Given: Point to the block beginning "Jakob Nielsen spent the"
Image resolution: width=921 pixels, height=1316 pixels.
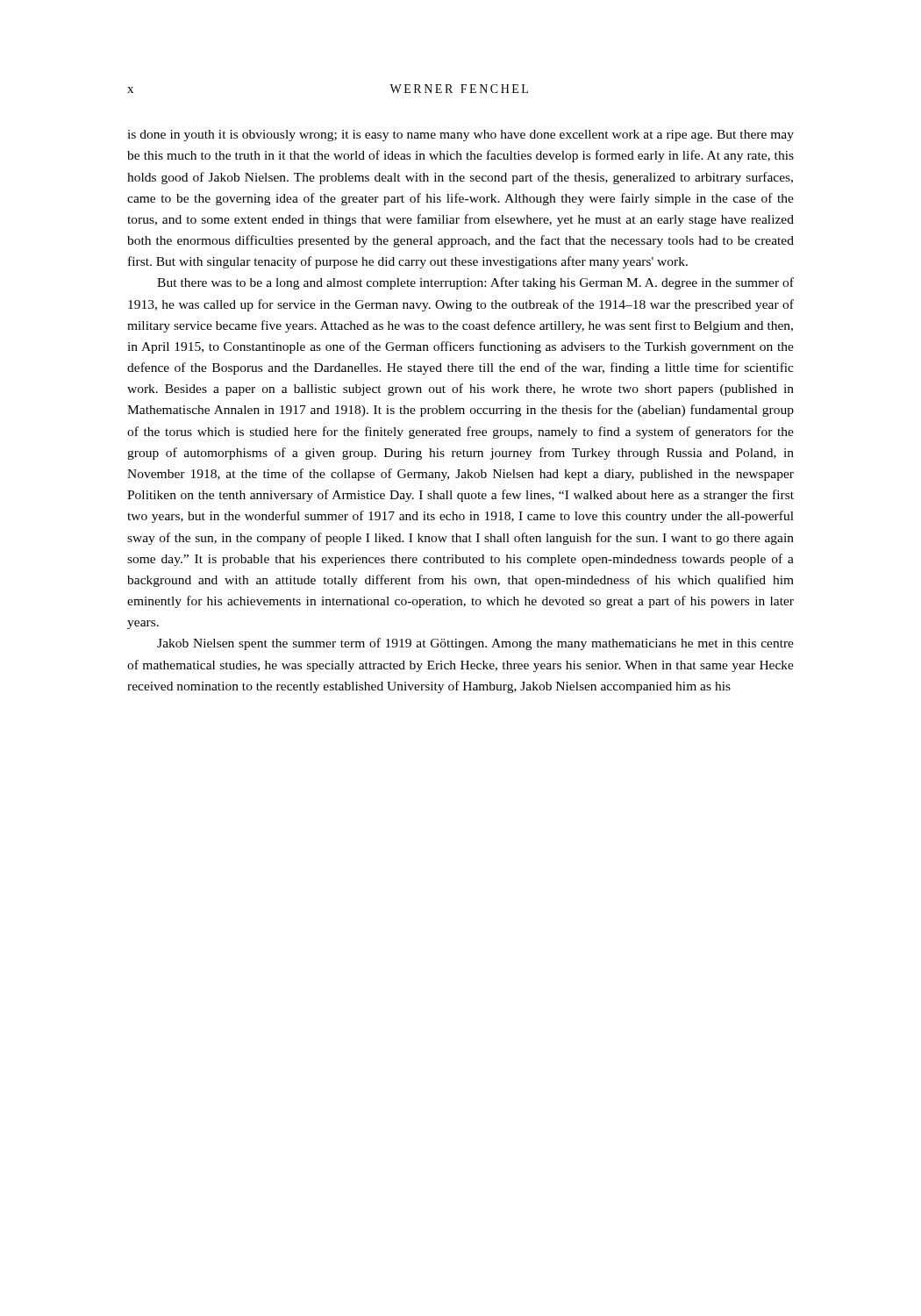Looking at the screenshot, I should (x=460, y=665).
